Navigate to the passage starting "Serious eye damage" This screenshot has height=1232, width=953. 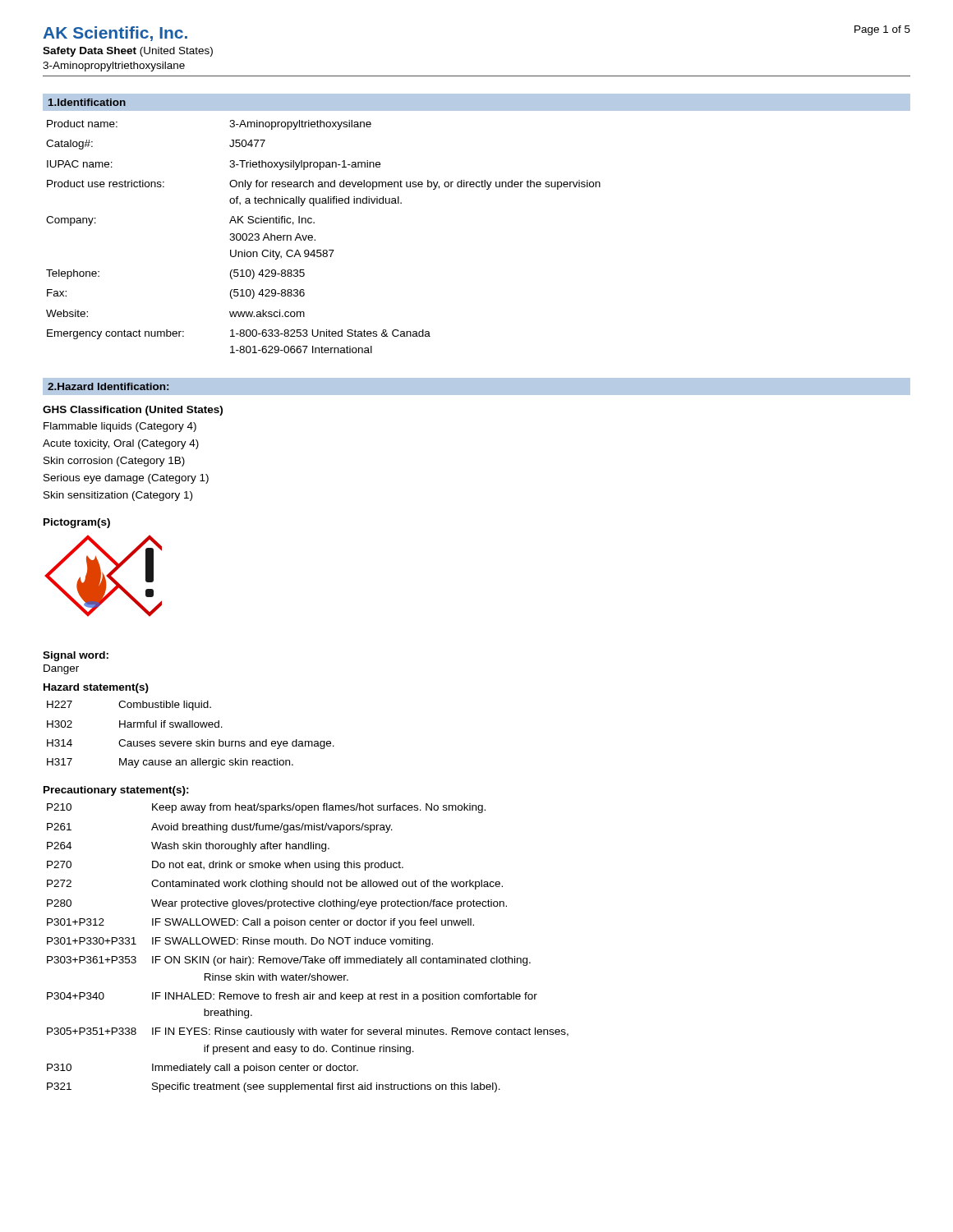(x=126, y=478)
